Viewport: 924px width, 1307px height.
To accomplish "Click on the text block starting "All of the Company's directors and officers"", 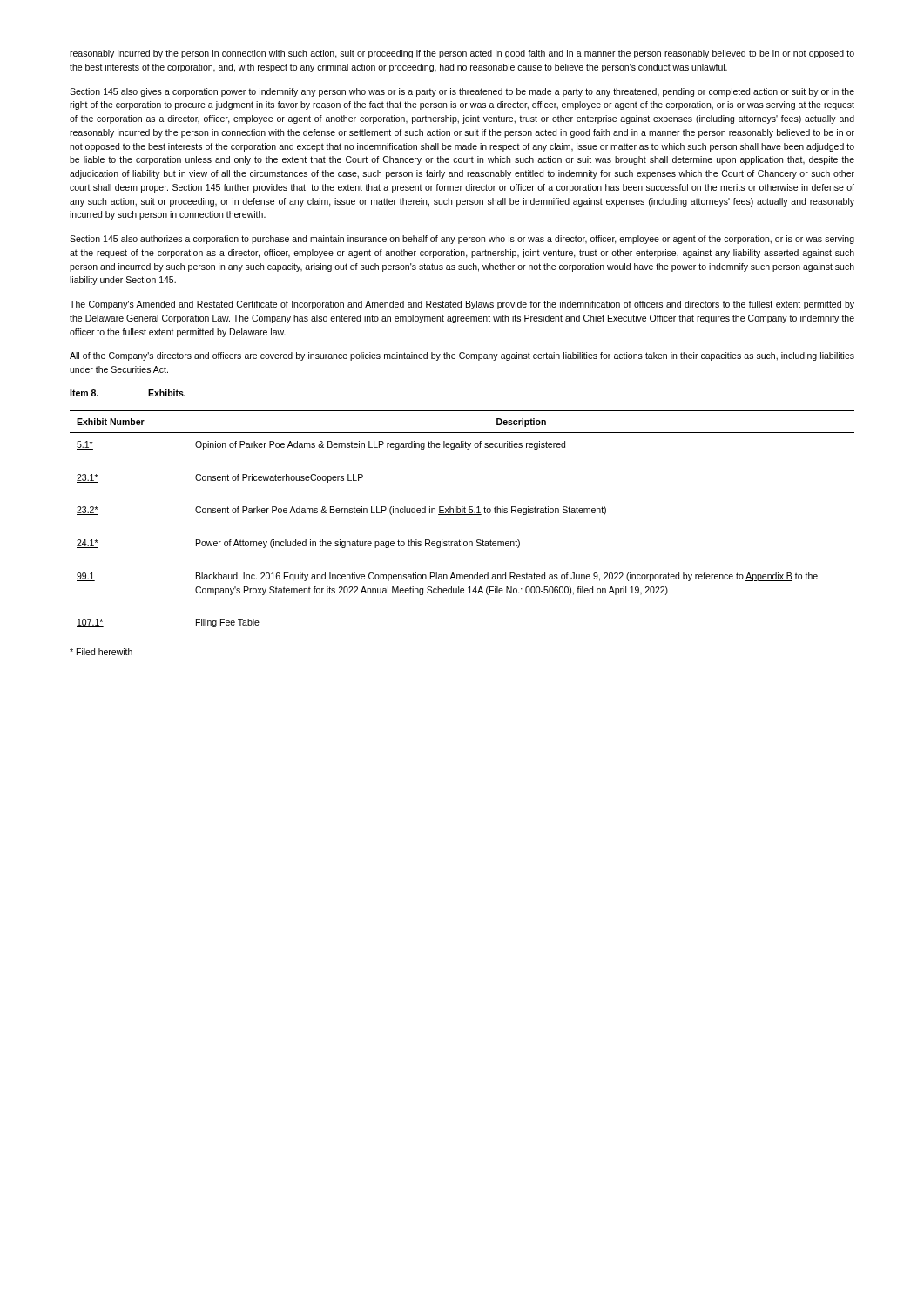I will (462, 363).
